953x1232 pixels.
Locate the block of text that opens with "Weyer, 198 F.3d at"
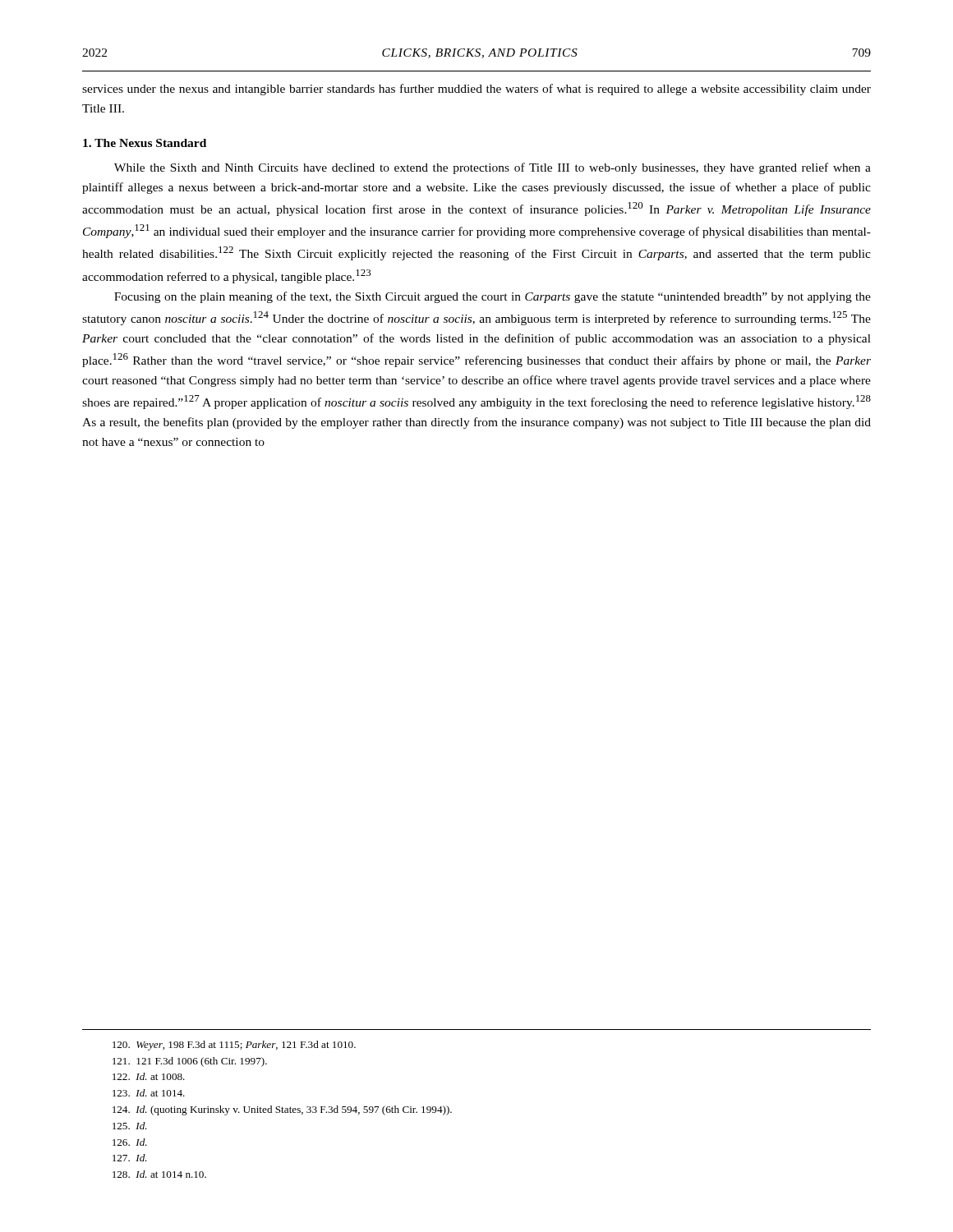coord(234,1046)
